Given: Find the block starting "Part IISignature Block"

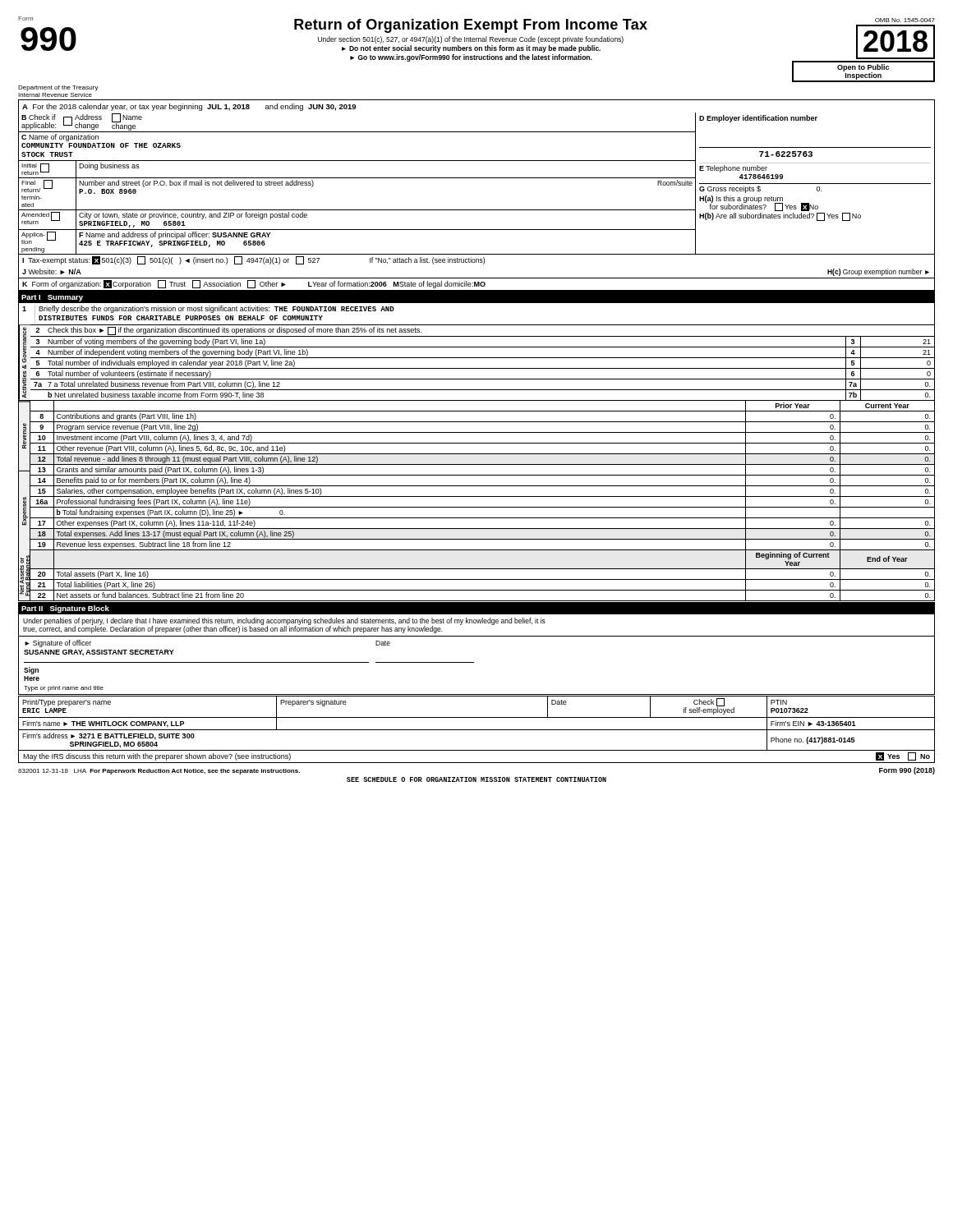Looking at the screenshot, I should (x=65, y=608).
